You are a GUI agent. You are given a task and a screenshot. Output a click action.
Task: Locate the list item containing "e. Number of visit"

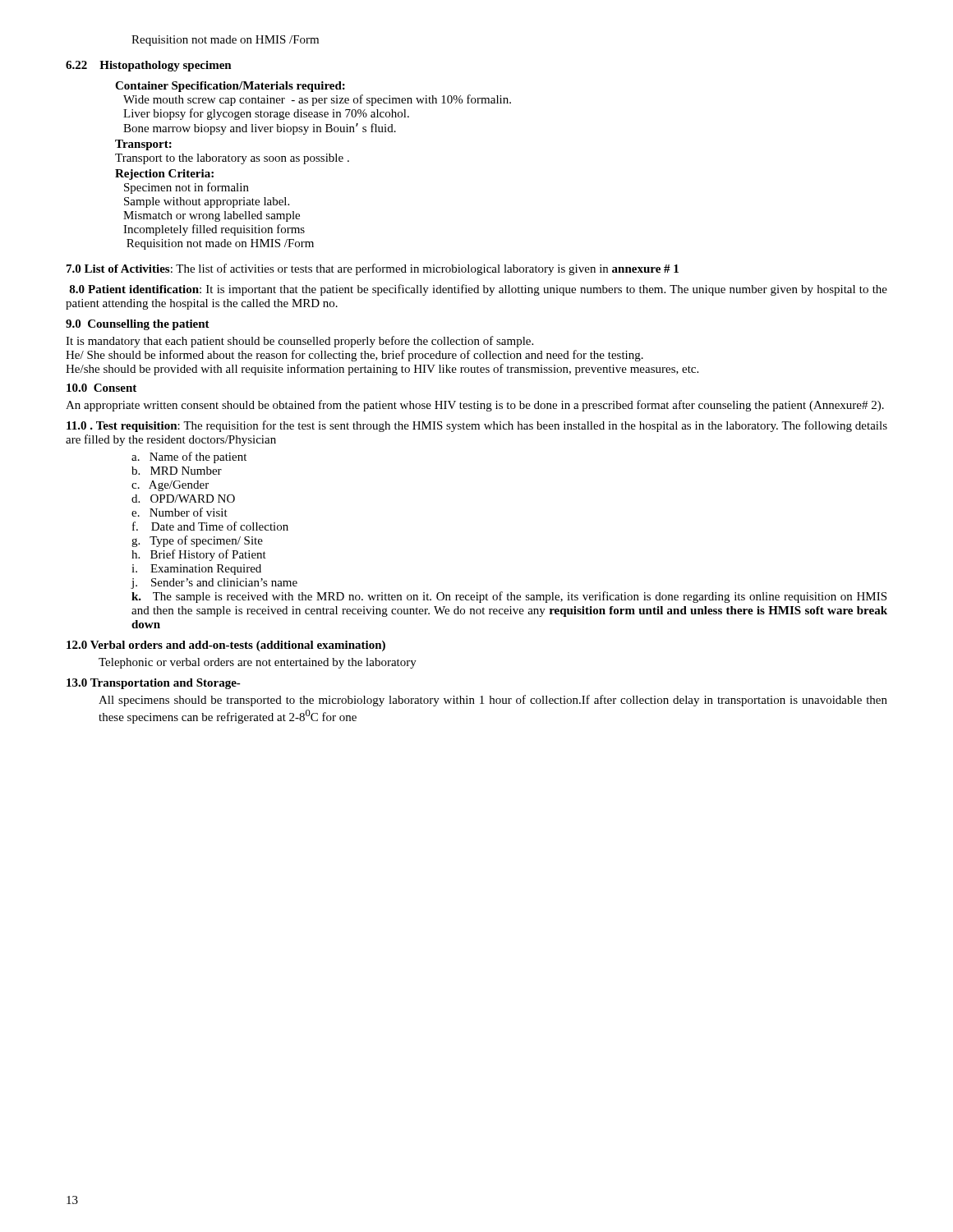179,513
